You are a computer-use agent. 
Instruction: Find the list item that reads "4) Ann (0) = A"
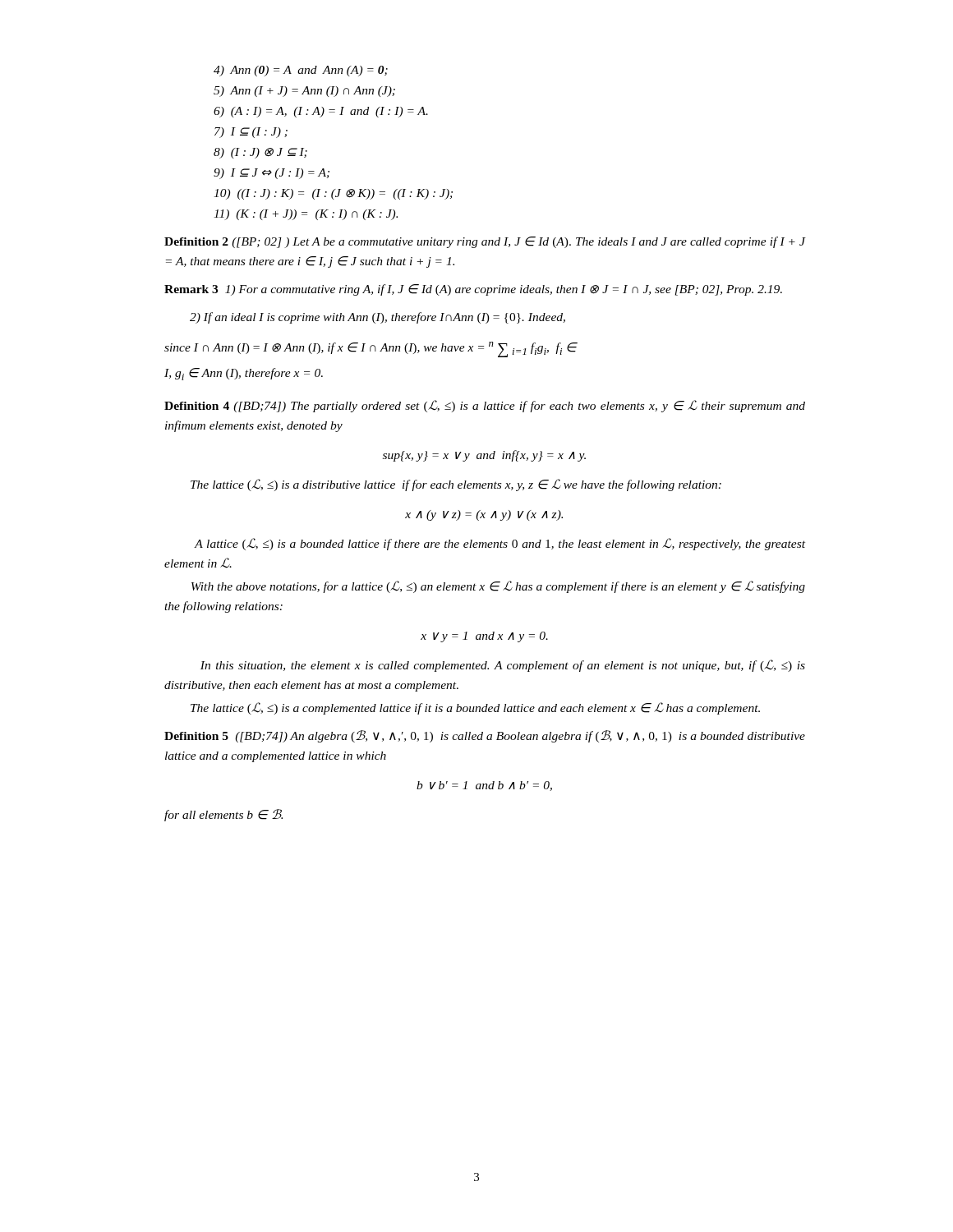301,69
